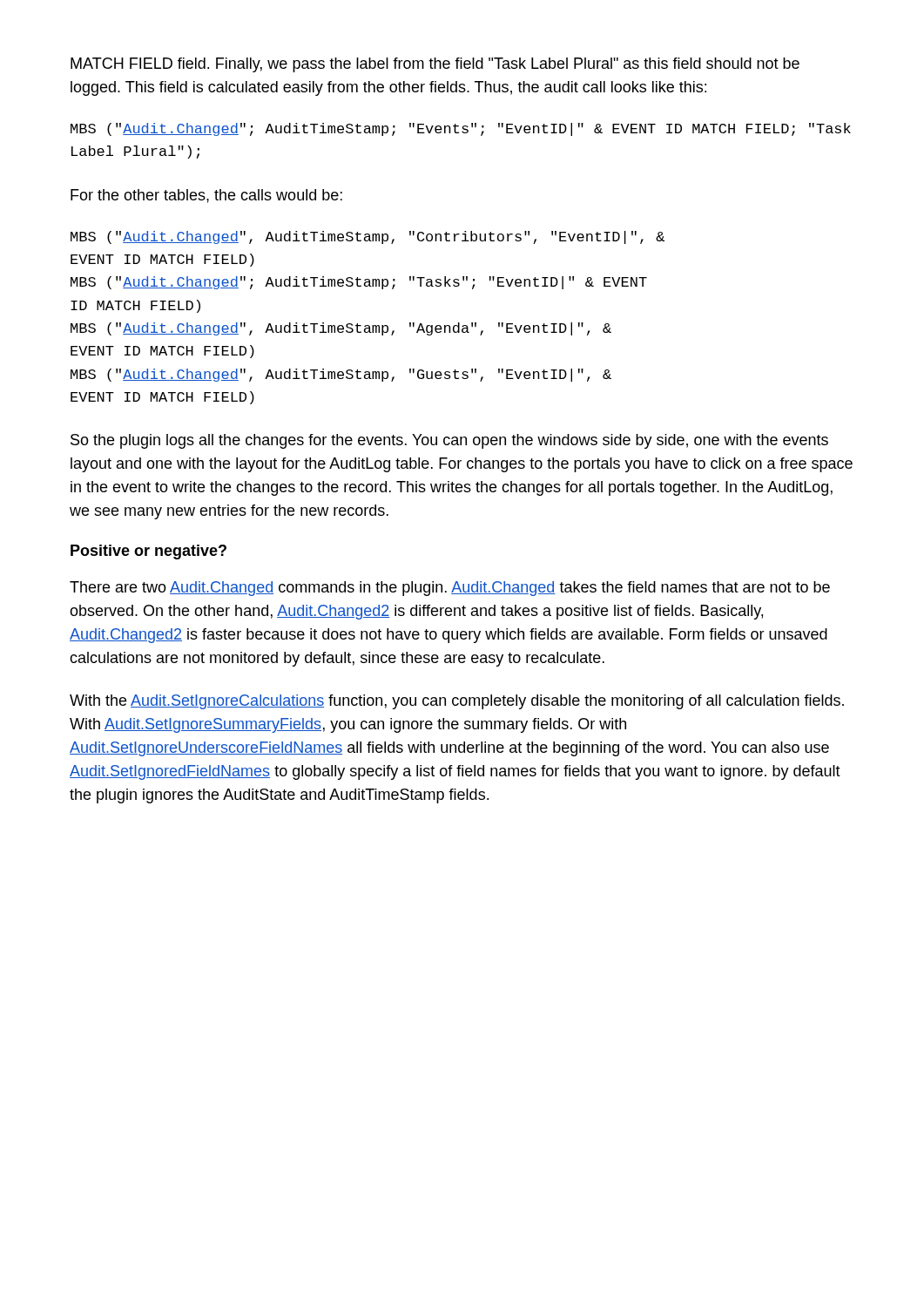Locate the region starting "For the other tables, the calls would be:"
Image resolution: width=924 pixels, height=1307 pixels.
(x=206, y=195)
